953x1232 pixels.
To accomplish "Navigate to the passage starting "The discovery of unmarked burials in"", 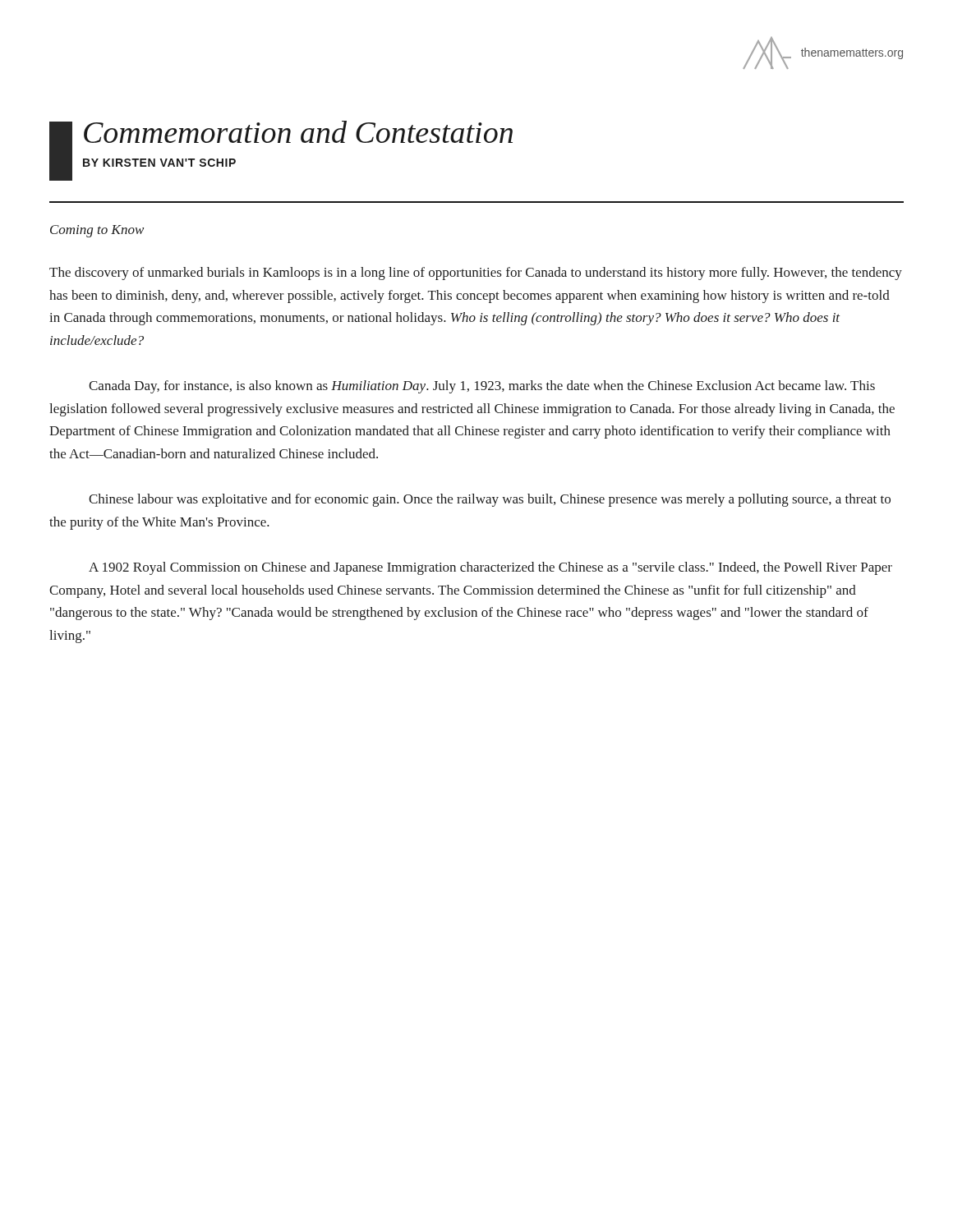I will (476, 306).
